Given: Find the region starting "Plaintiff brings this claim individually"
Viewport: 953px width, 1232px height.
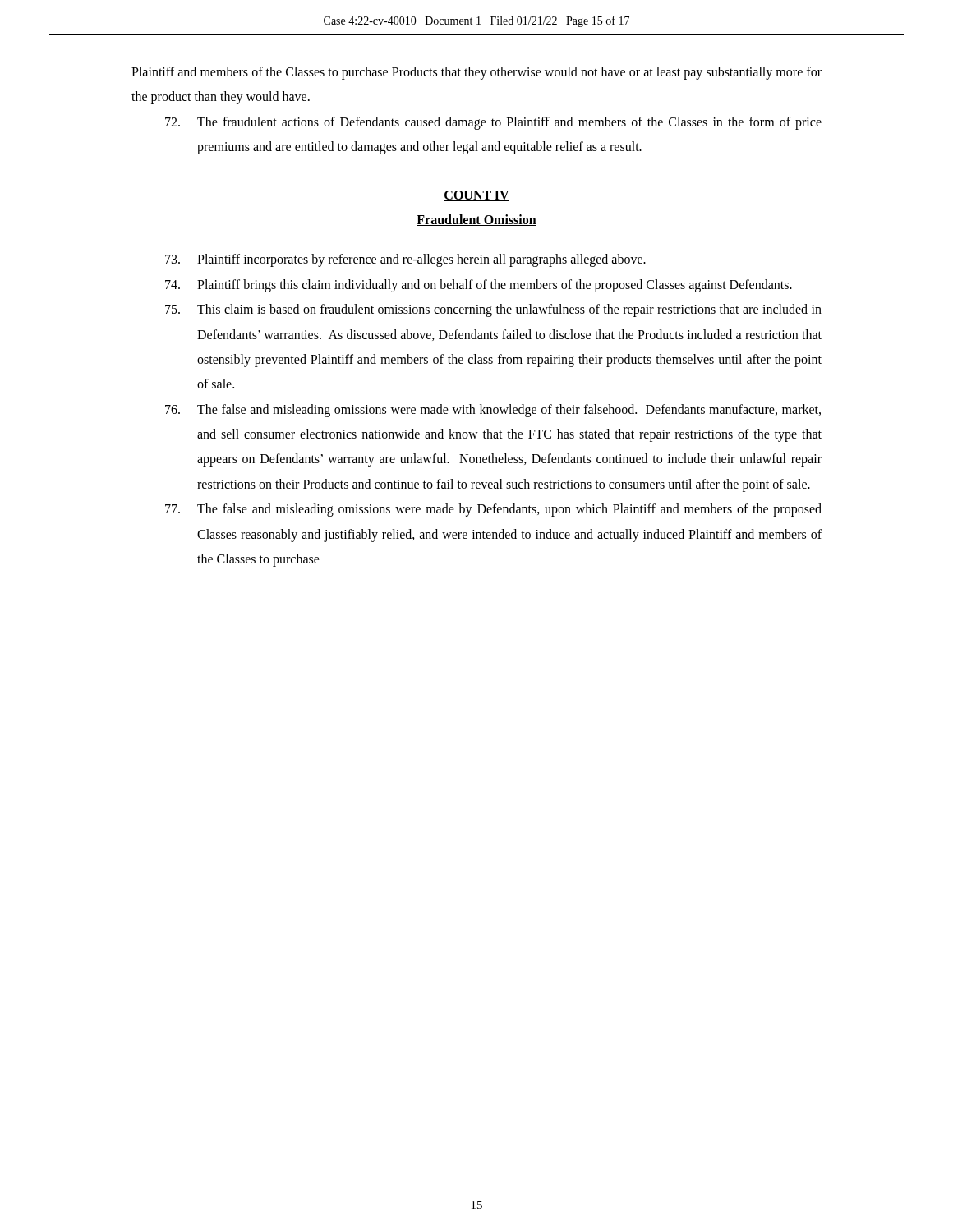Looking at the screenshot, I should 476,285.
